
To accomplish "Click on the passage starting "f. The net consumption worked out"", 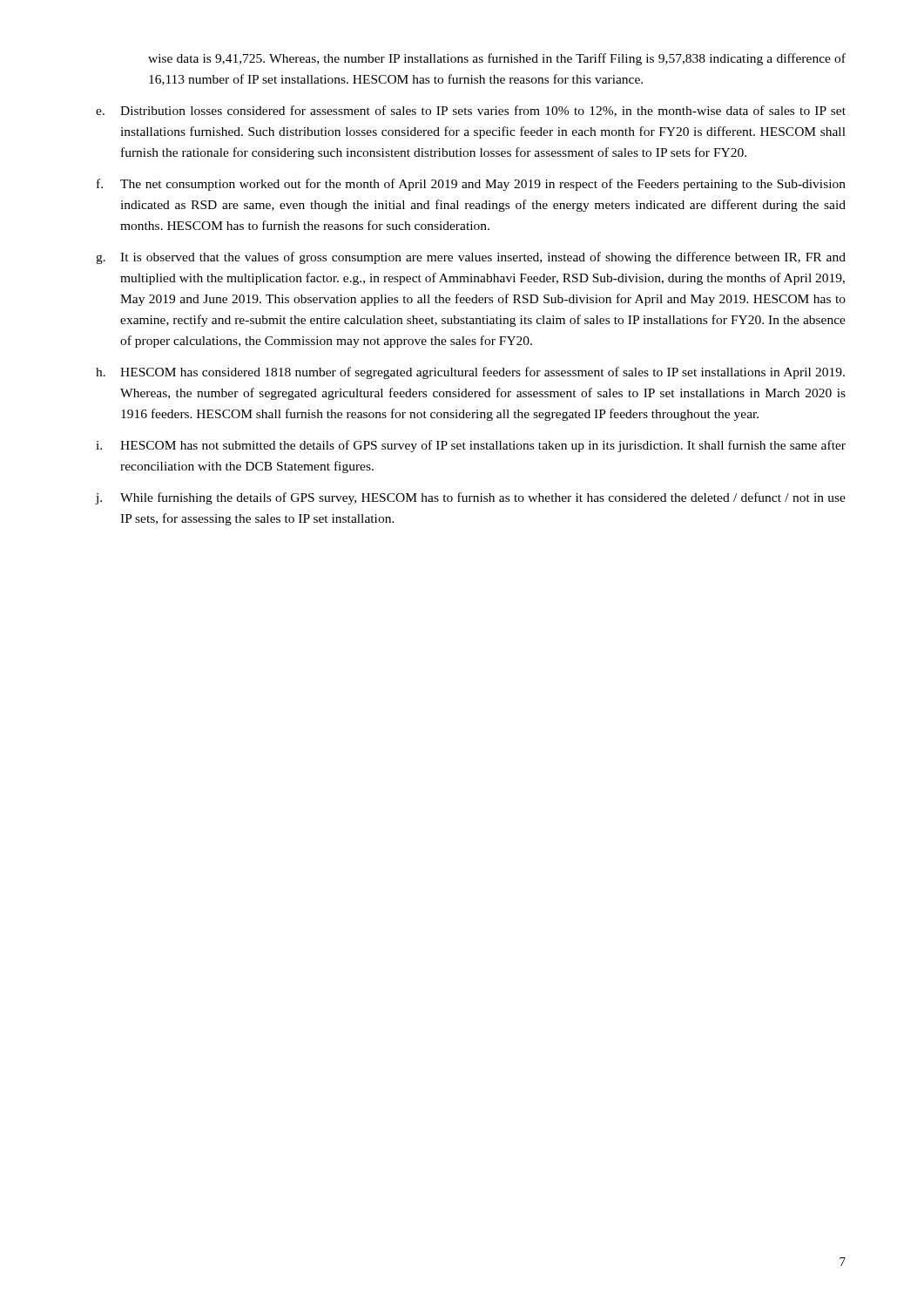I will 471,205.
